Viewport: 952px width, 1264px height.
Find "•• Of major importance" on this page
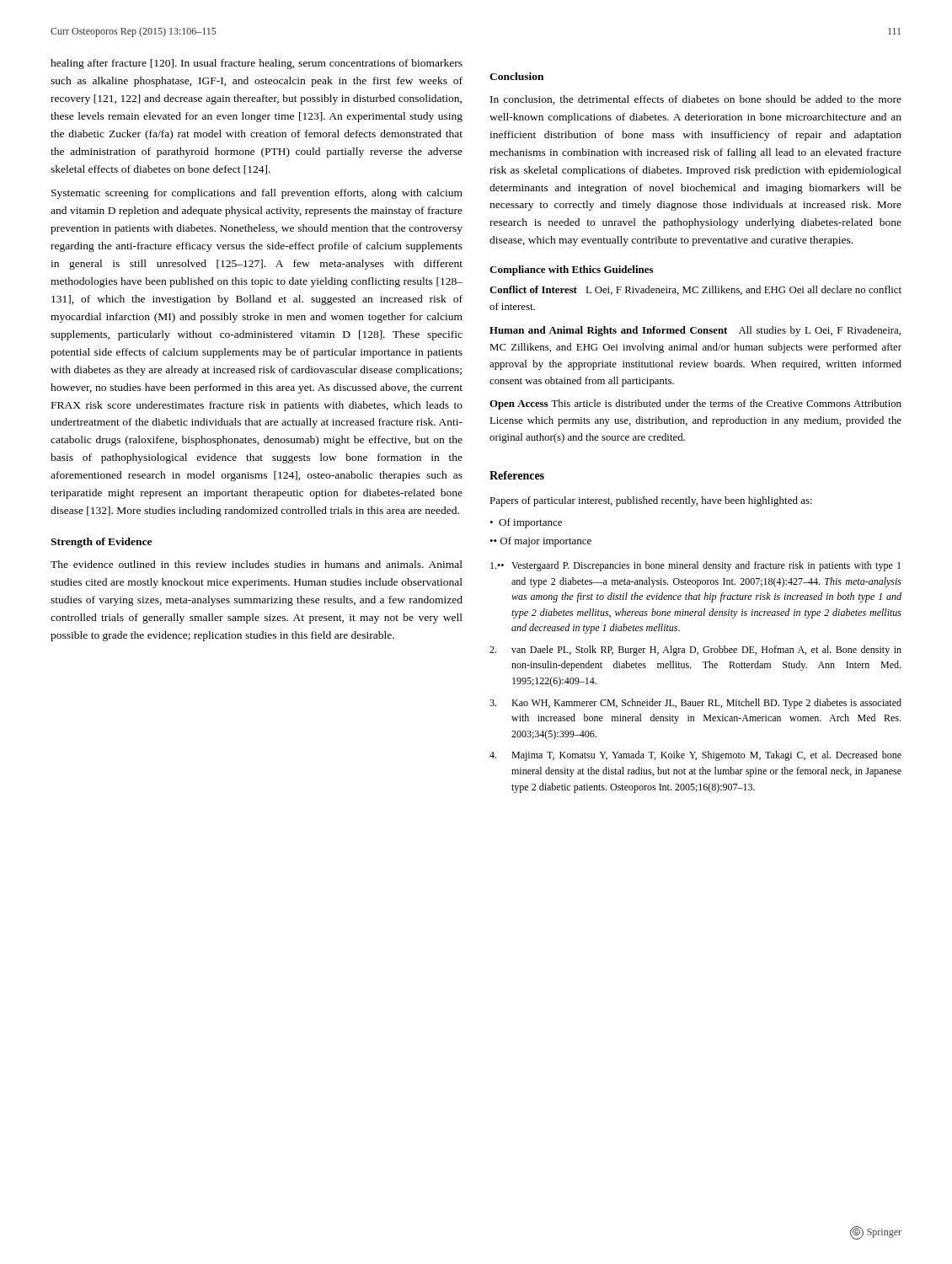click(541, 540)
